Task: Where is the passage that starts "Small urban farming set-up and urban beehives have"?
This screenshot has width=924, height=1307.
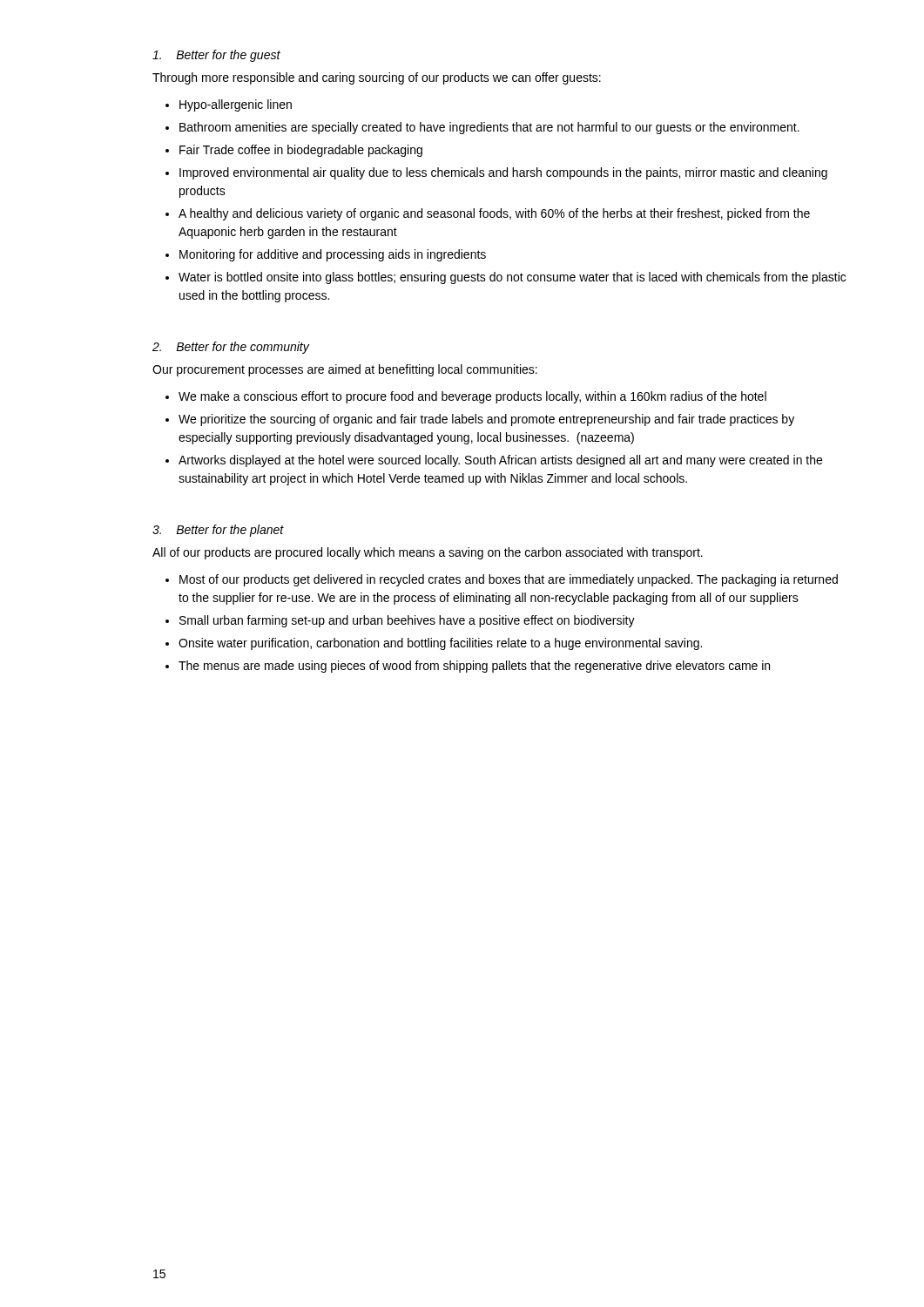Action: tap(406, 620)
